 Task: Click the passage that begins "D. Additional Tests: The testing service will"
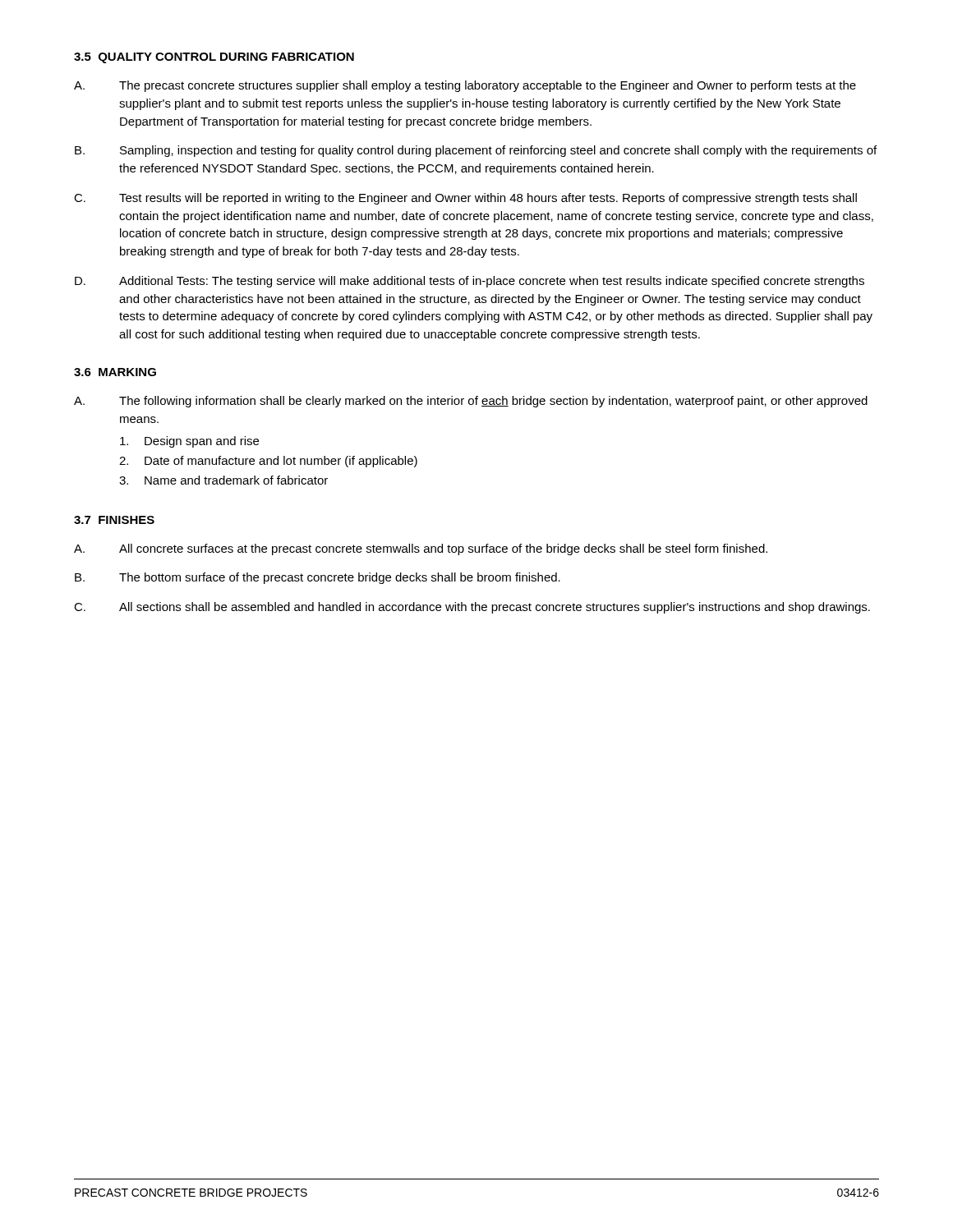[476, 307]
